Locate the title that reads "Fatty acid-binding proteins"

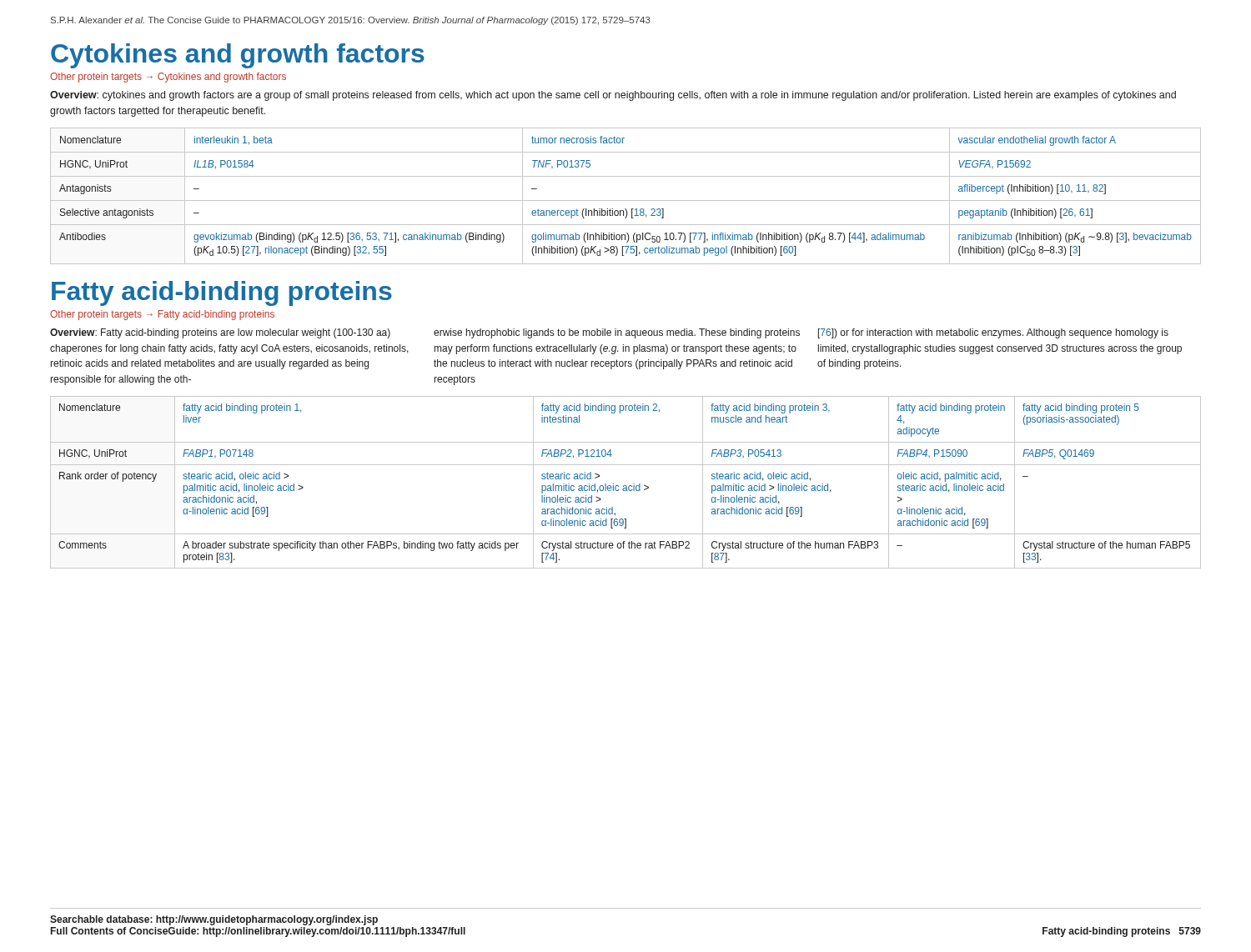point(221,291)
